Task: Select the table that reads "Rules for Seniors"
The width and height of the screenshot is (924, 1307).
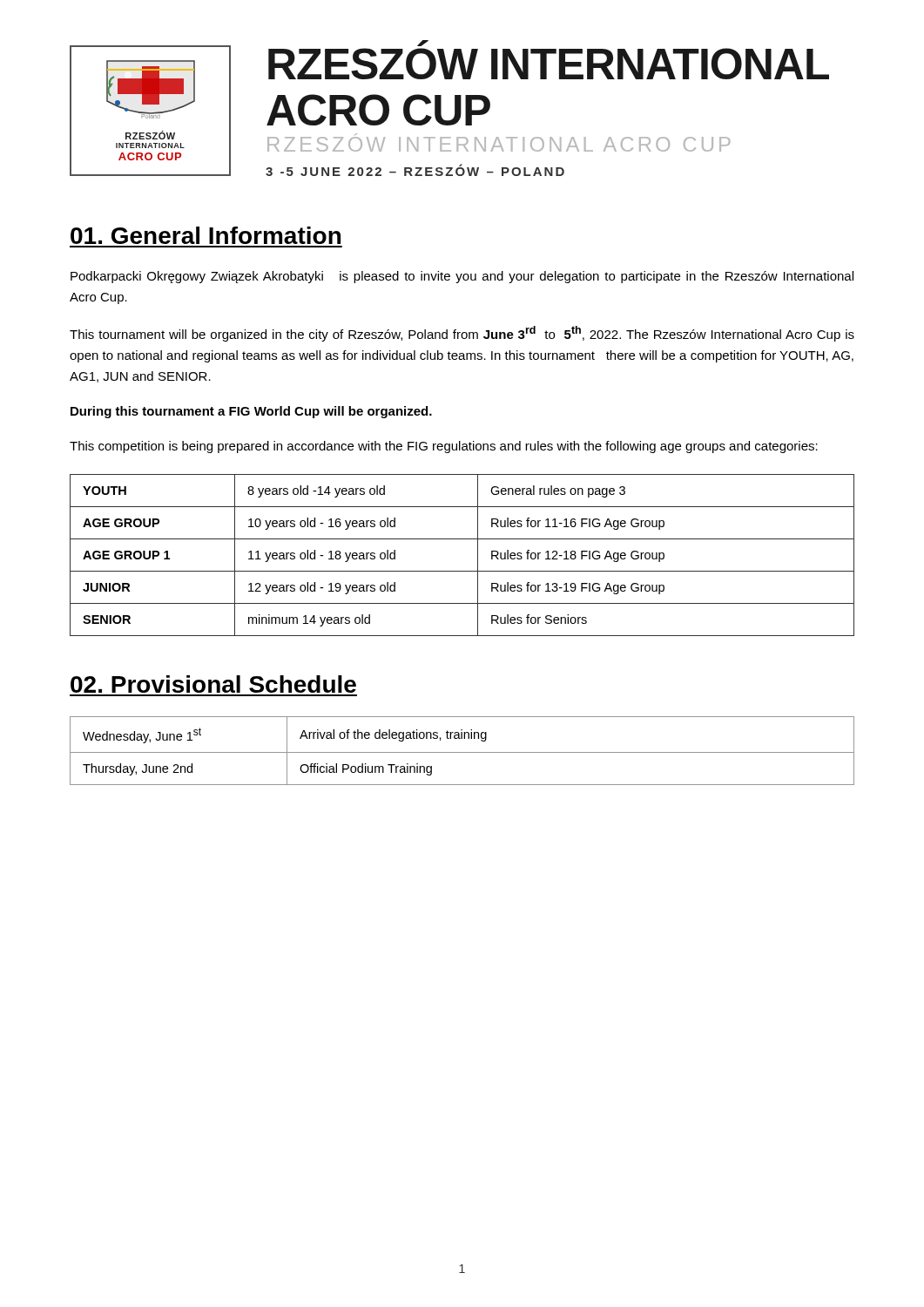Action: pos(462,555)
